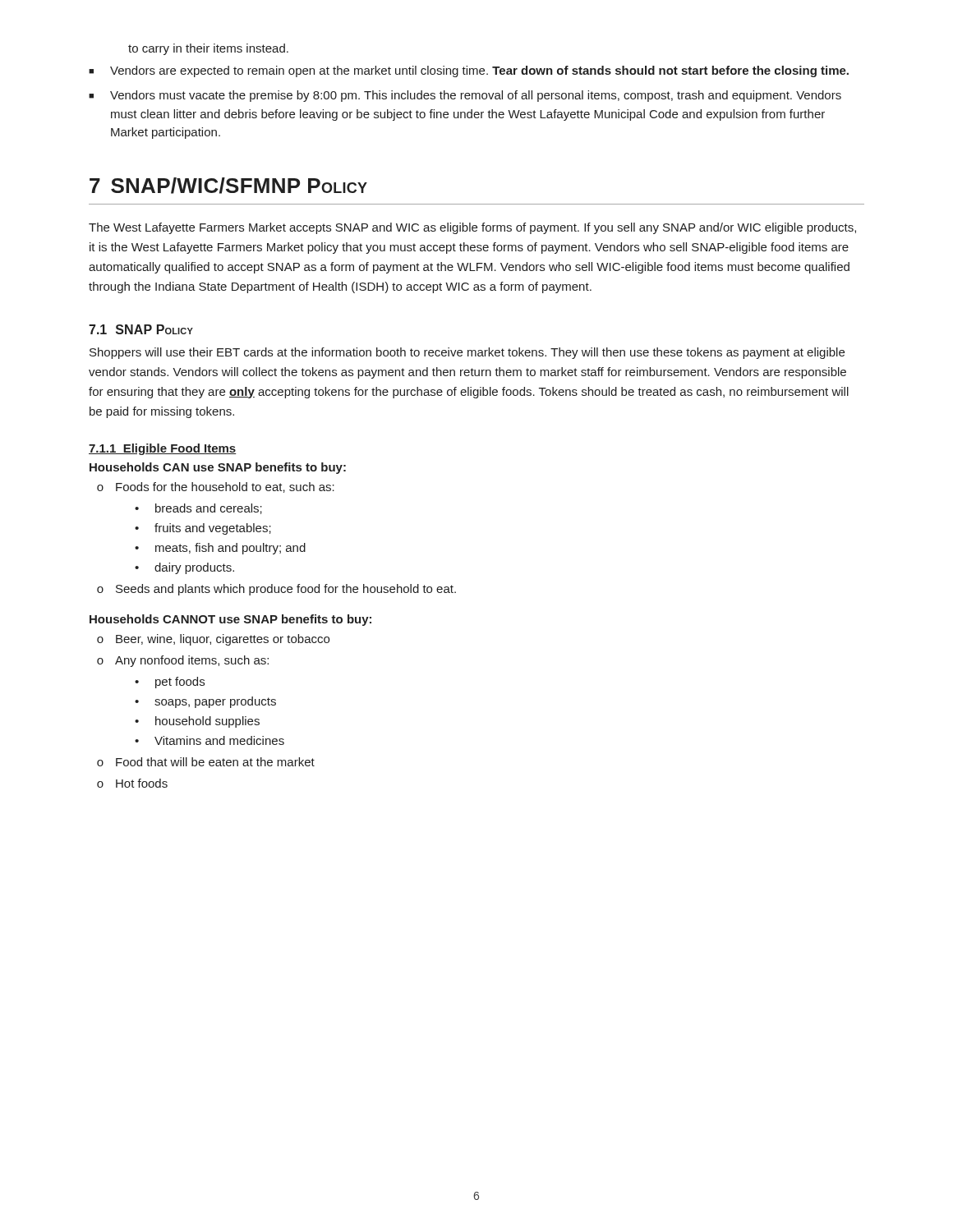The image size is (953, 1232).
Task: Find the block on this page that starts "The West Lafayette Farmers Market"
Action: (473, 256)
